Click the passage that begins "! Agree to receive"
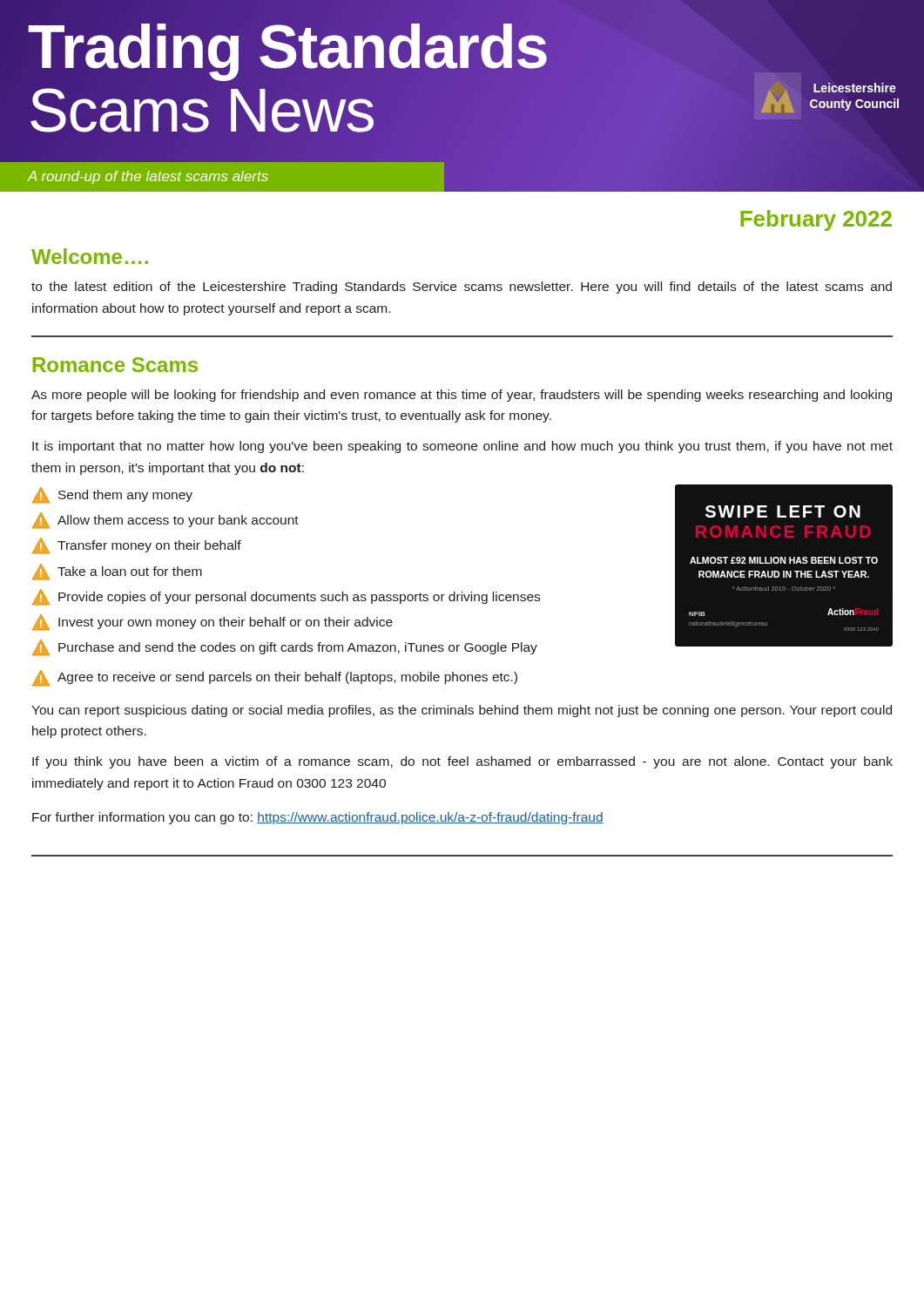The image size is (924, 1307). point(275,677)
